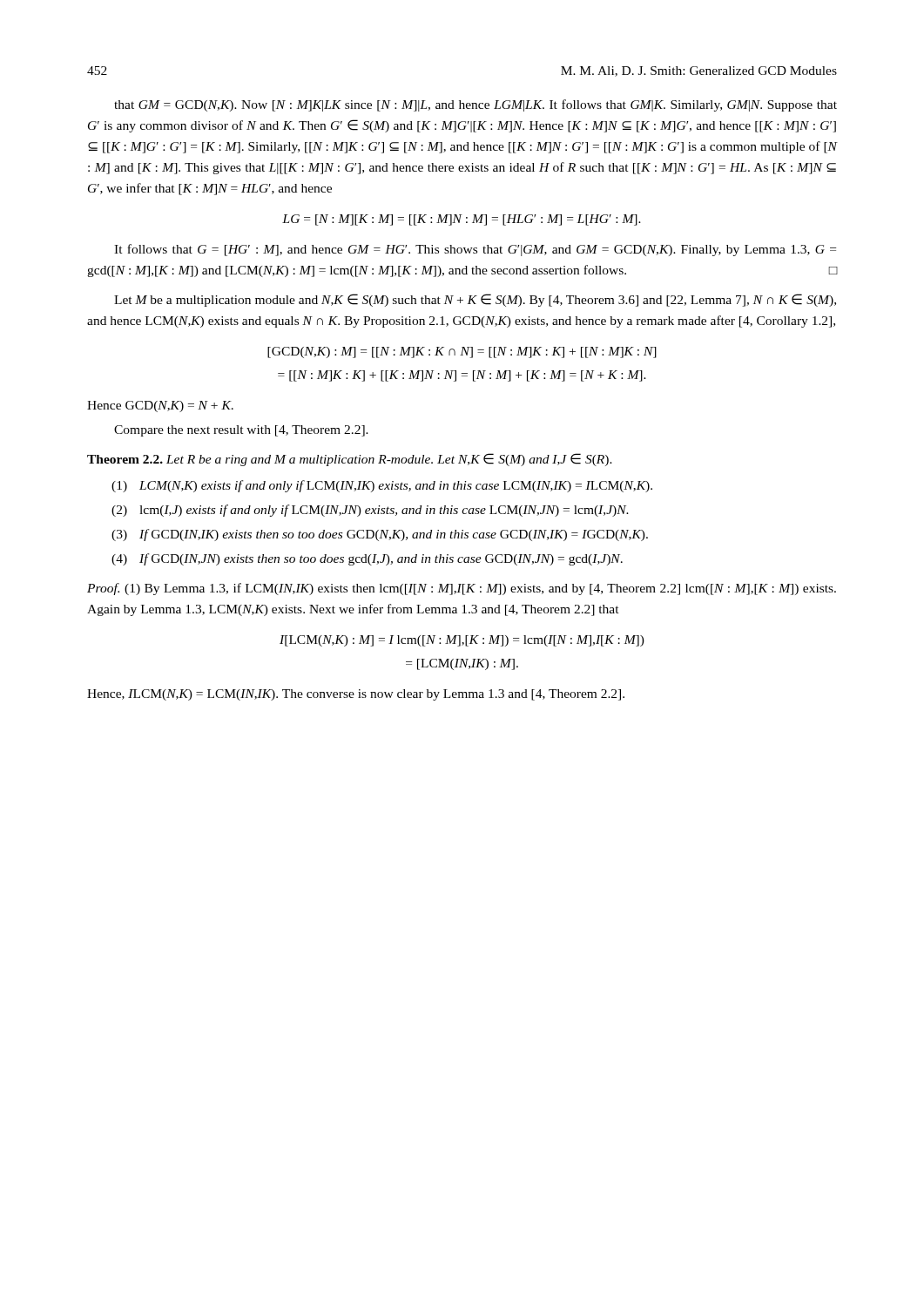Locate the formula that opens with "[GCD(N,K) : M] = [[N : M]K"
This screenshot has width=924, height=1307.
(462, 363)
